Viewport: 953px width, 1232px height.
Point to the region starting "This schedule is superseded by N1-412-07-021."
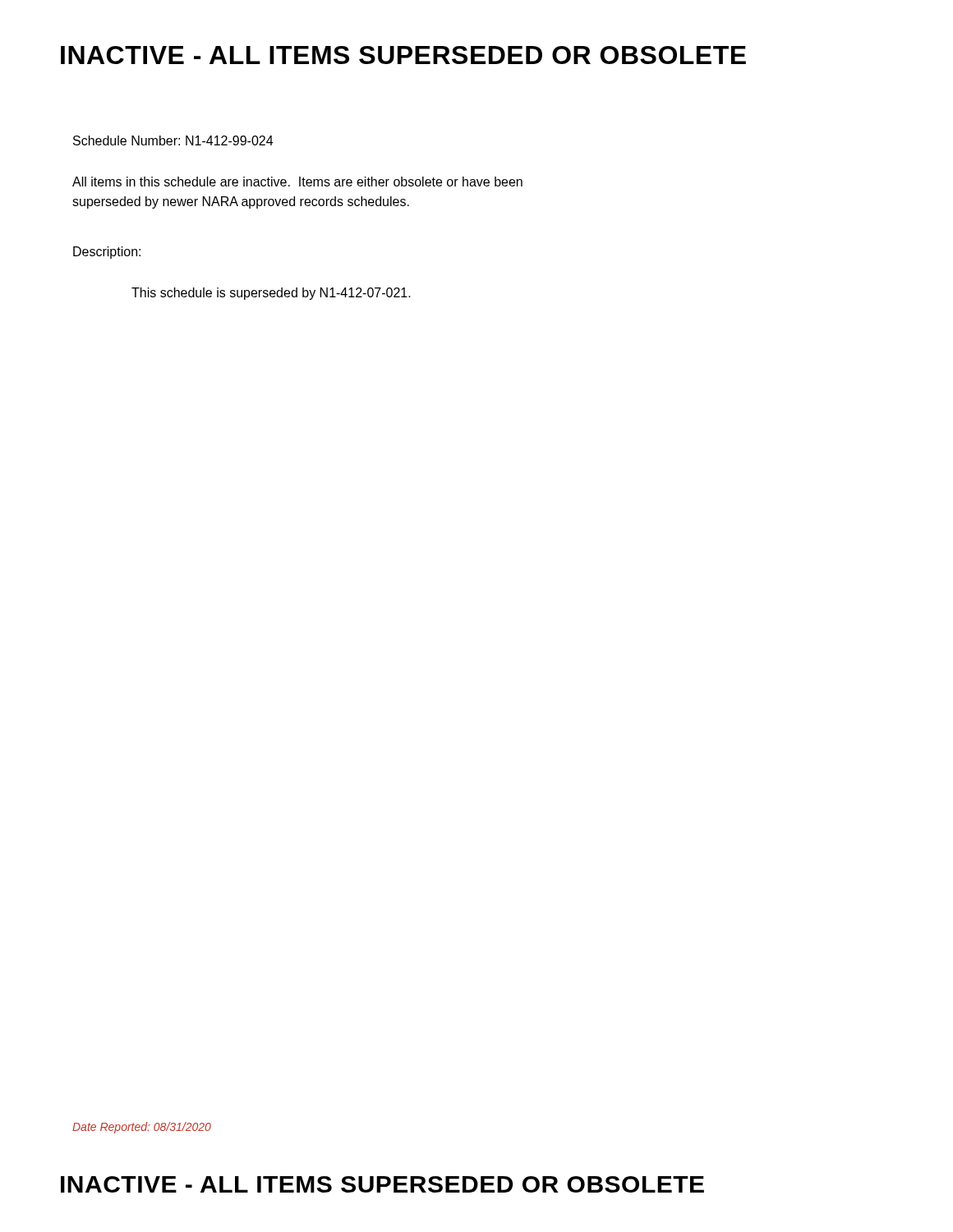coord(271,293)
